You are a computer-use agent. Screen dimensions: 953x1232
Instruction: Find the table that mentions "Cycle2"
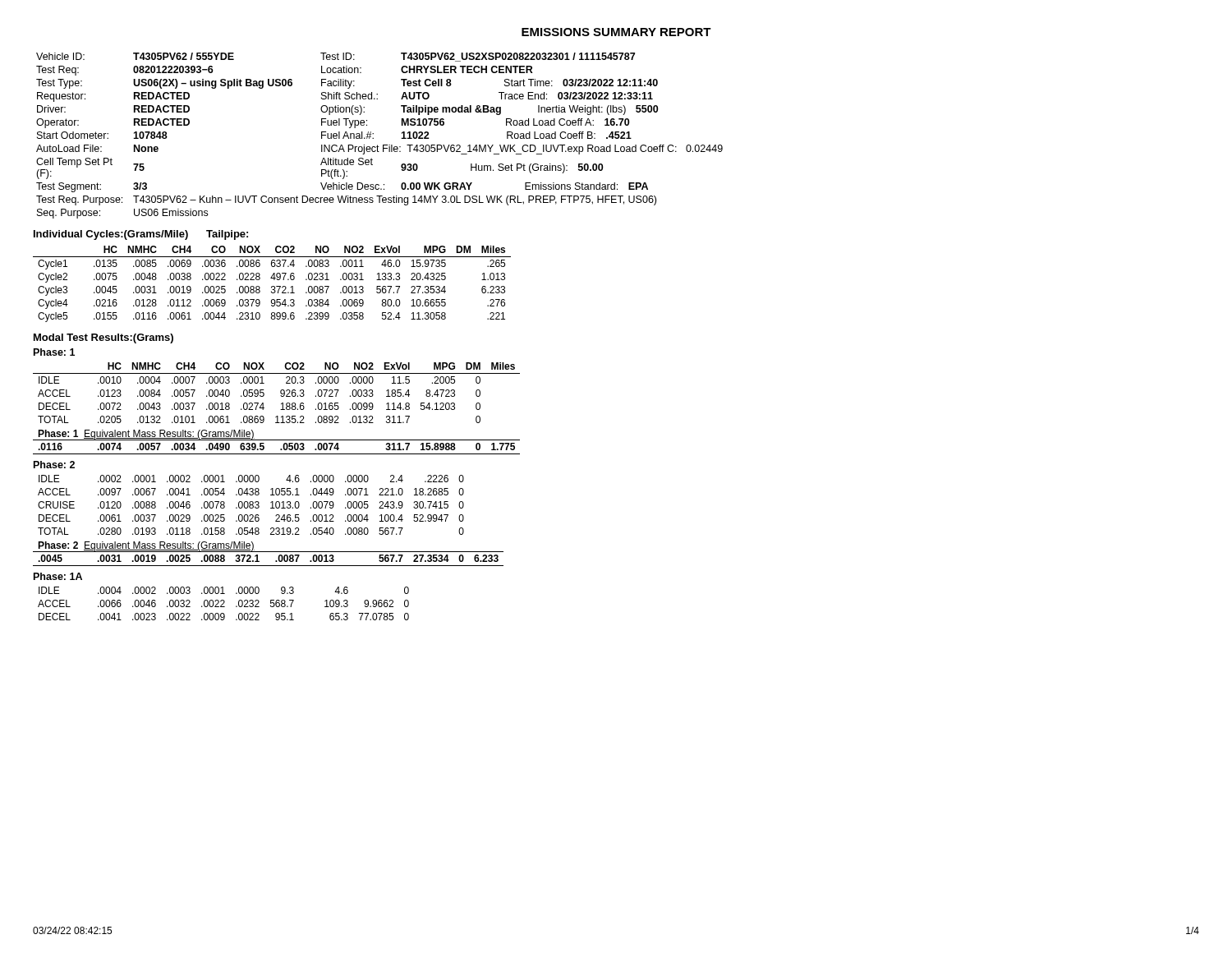pos(616,283)
